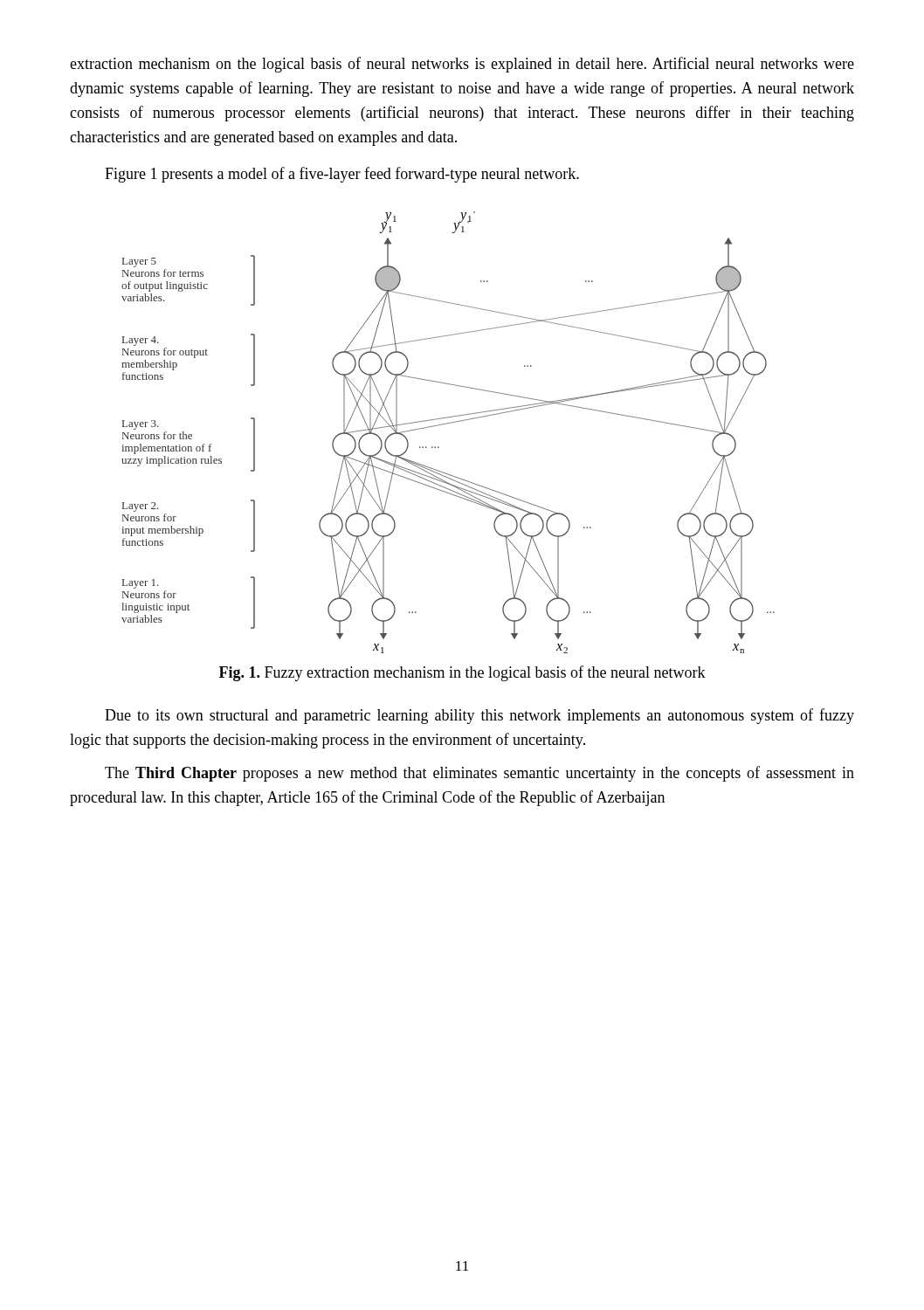Point to the block beginning "extraction mechanism on the logical basis of neural"

[x=462, y=100]
